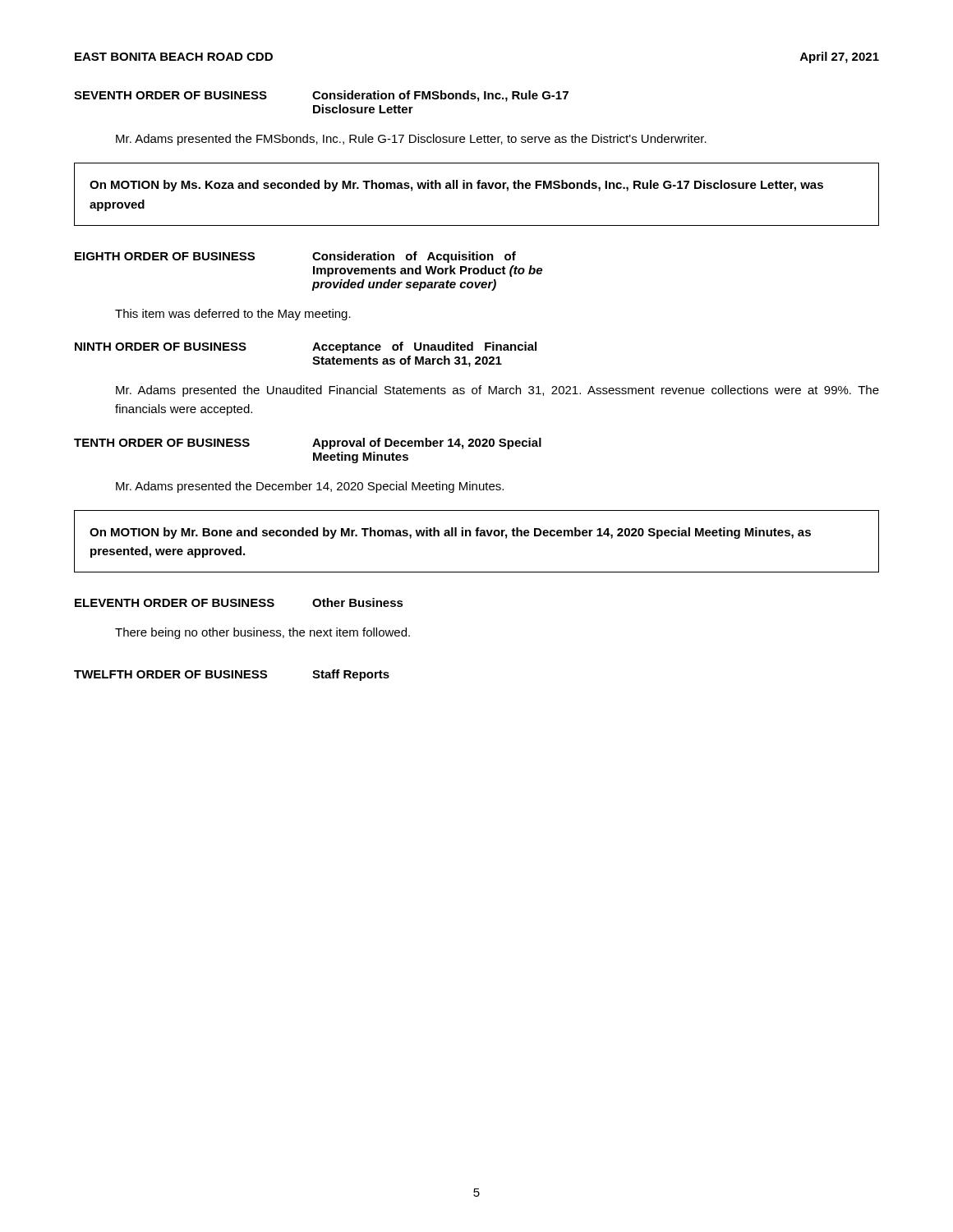
Task: Point to the text starting "Mr. Adams presented the December 14,"
Action: click(310, 485)
